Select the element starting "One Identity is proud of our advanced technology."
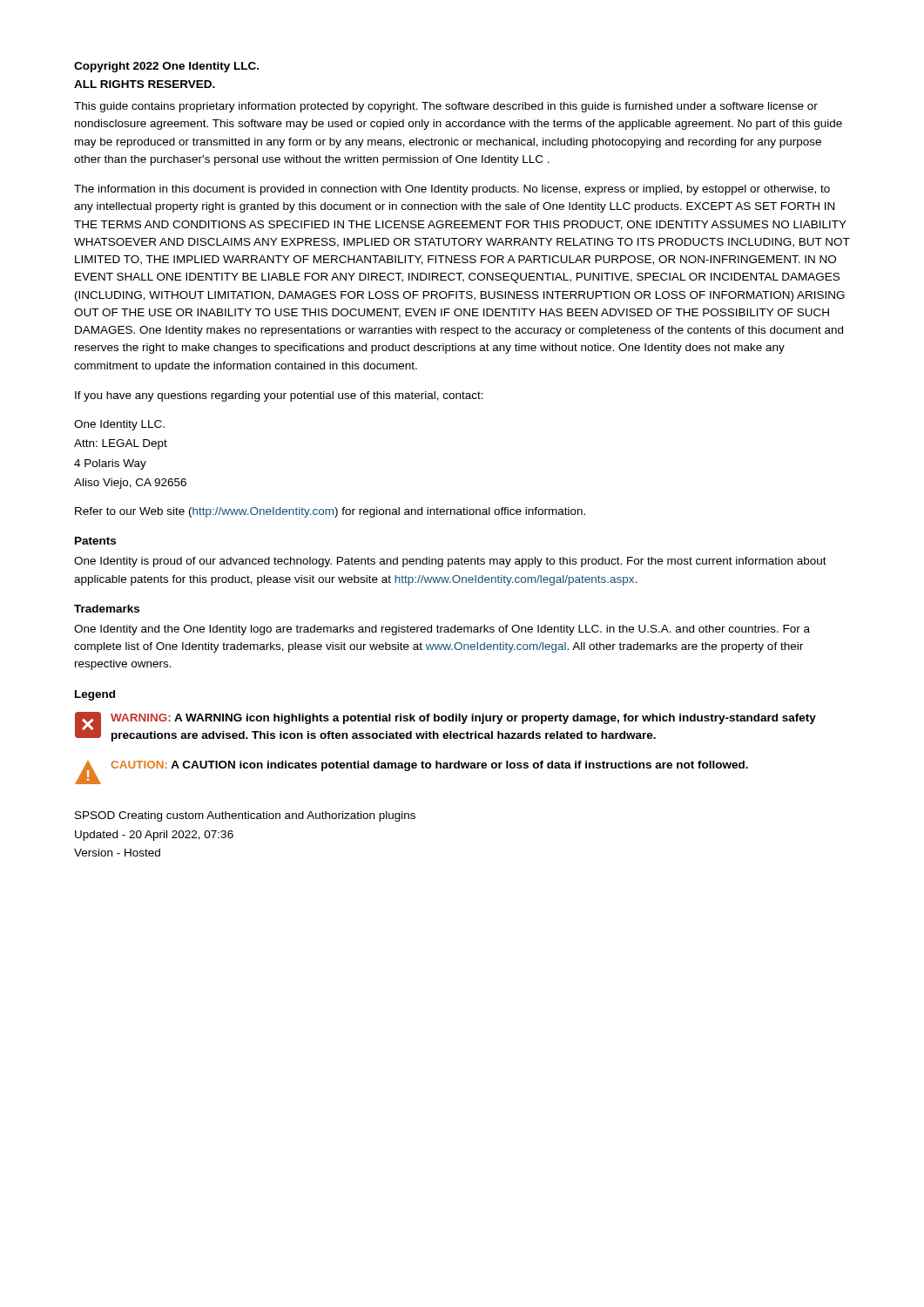The image size is (924, 1307). pos(450,570)
